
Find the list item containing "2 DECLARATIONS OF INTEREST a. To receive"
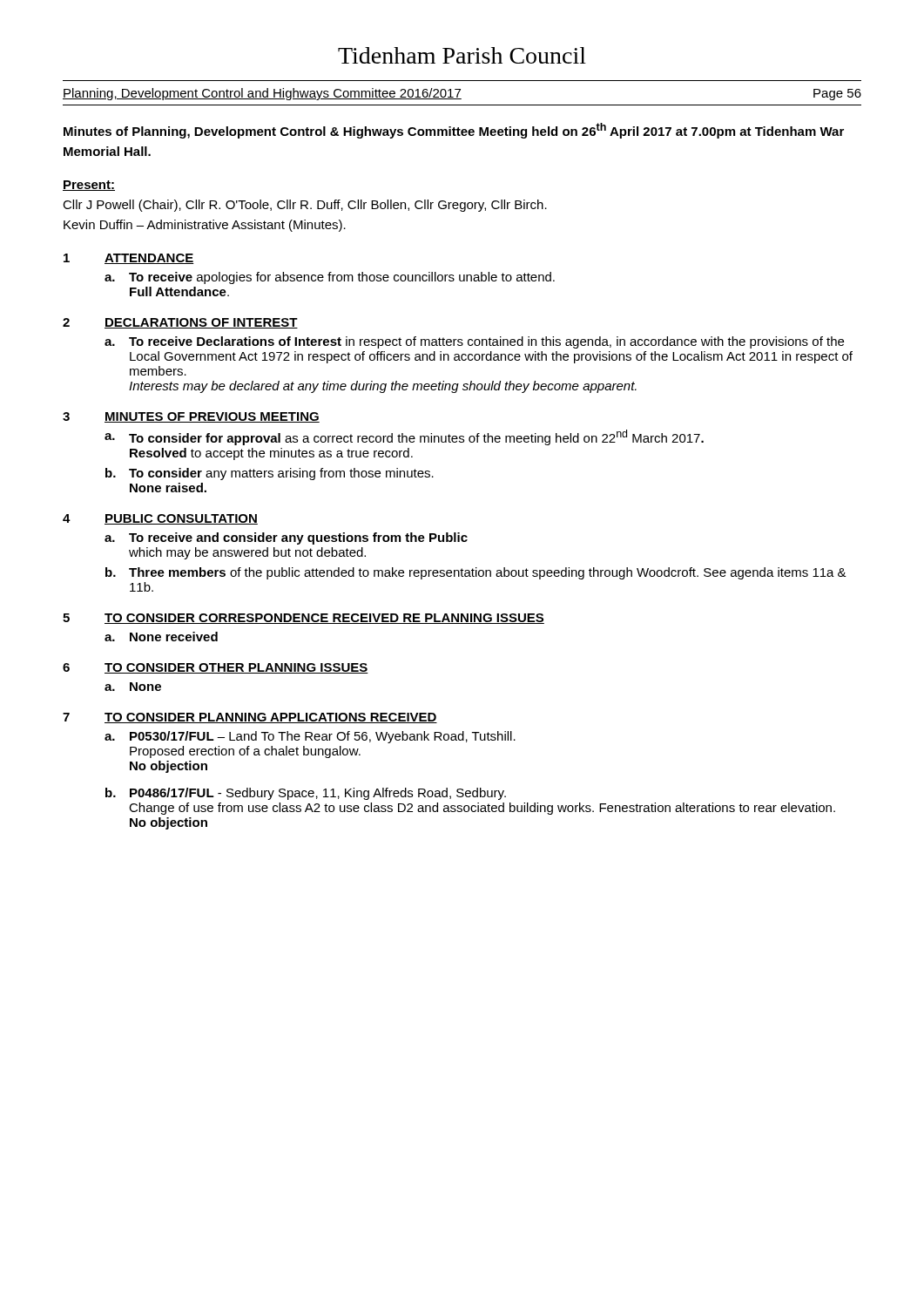click(462, 356)
